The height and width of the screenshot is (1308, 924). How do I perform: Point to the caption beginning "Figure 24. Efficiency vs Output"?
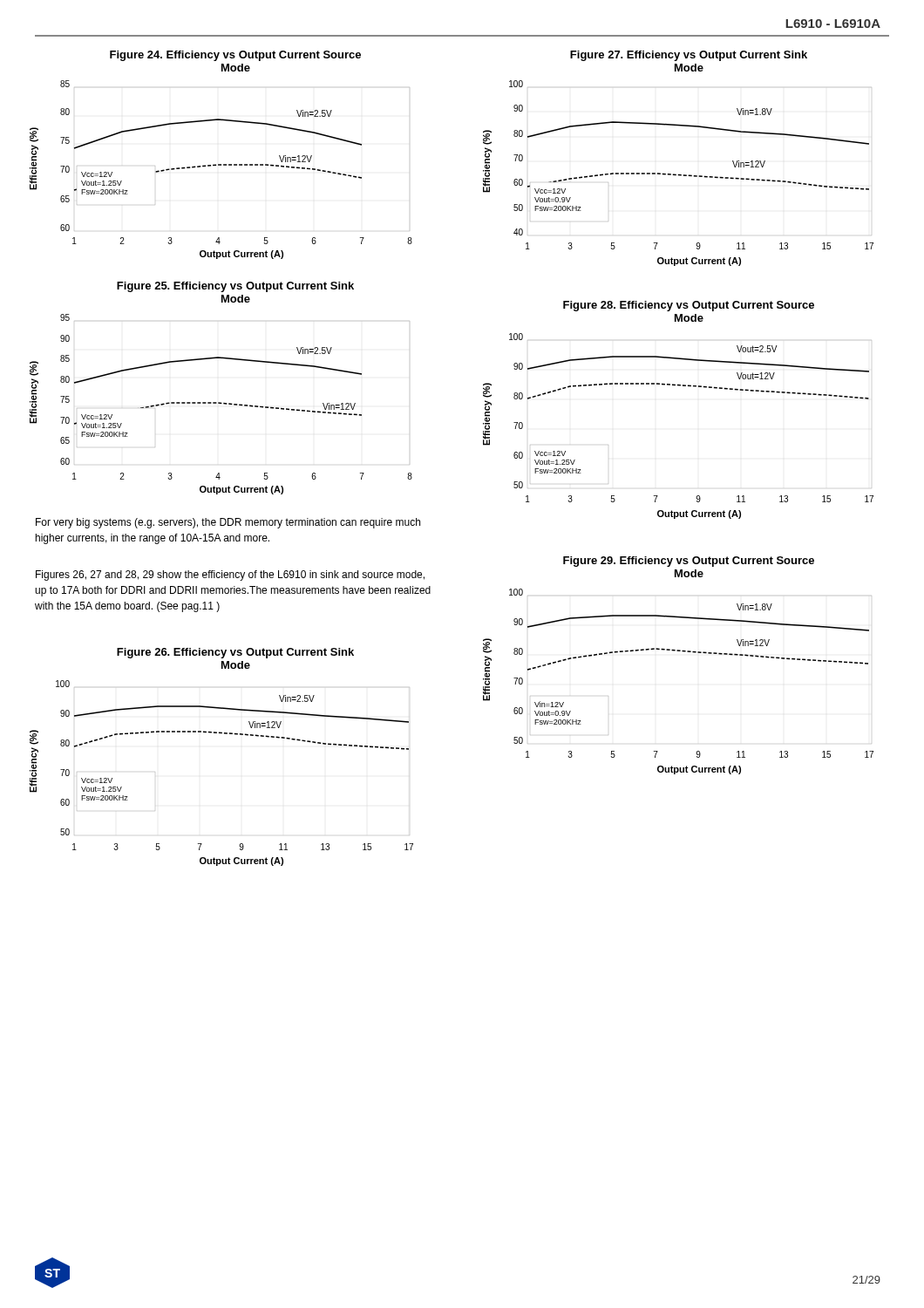[235, 61]
